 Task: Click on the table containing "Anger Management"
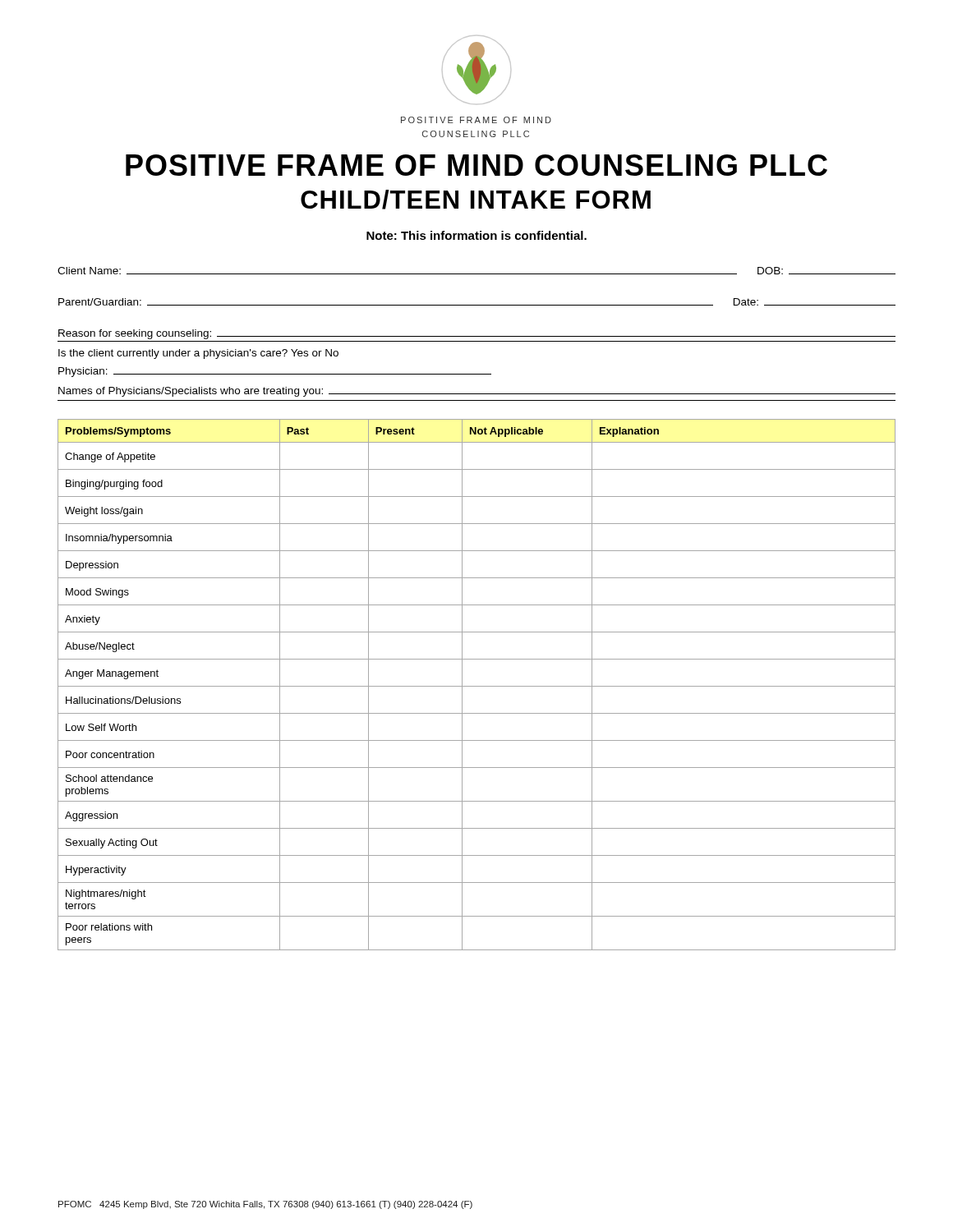click(476, 685)
